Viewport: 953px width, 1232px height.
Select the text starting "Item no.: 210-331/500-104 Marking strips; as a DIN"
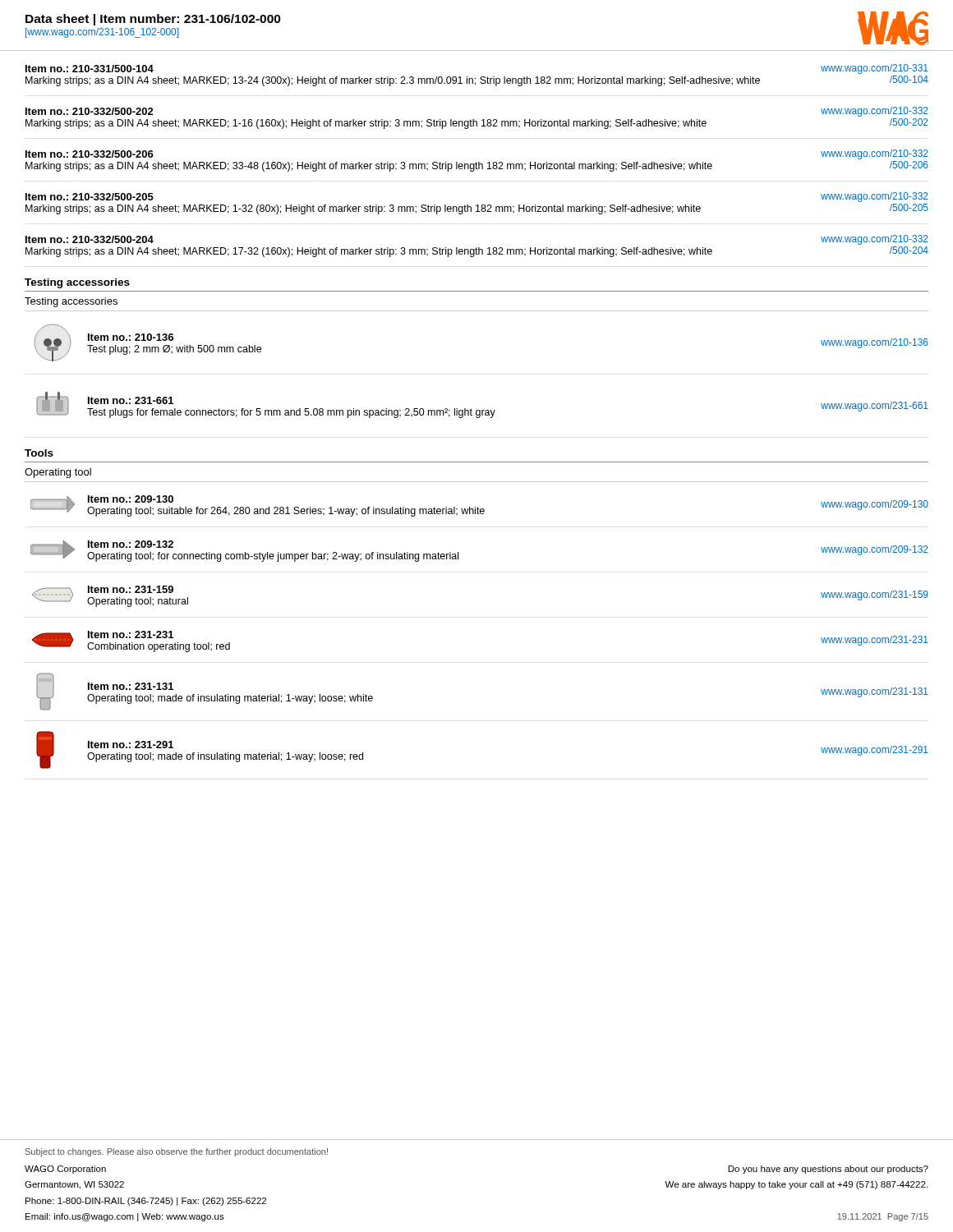coord(476,74)
